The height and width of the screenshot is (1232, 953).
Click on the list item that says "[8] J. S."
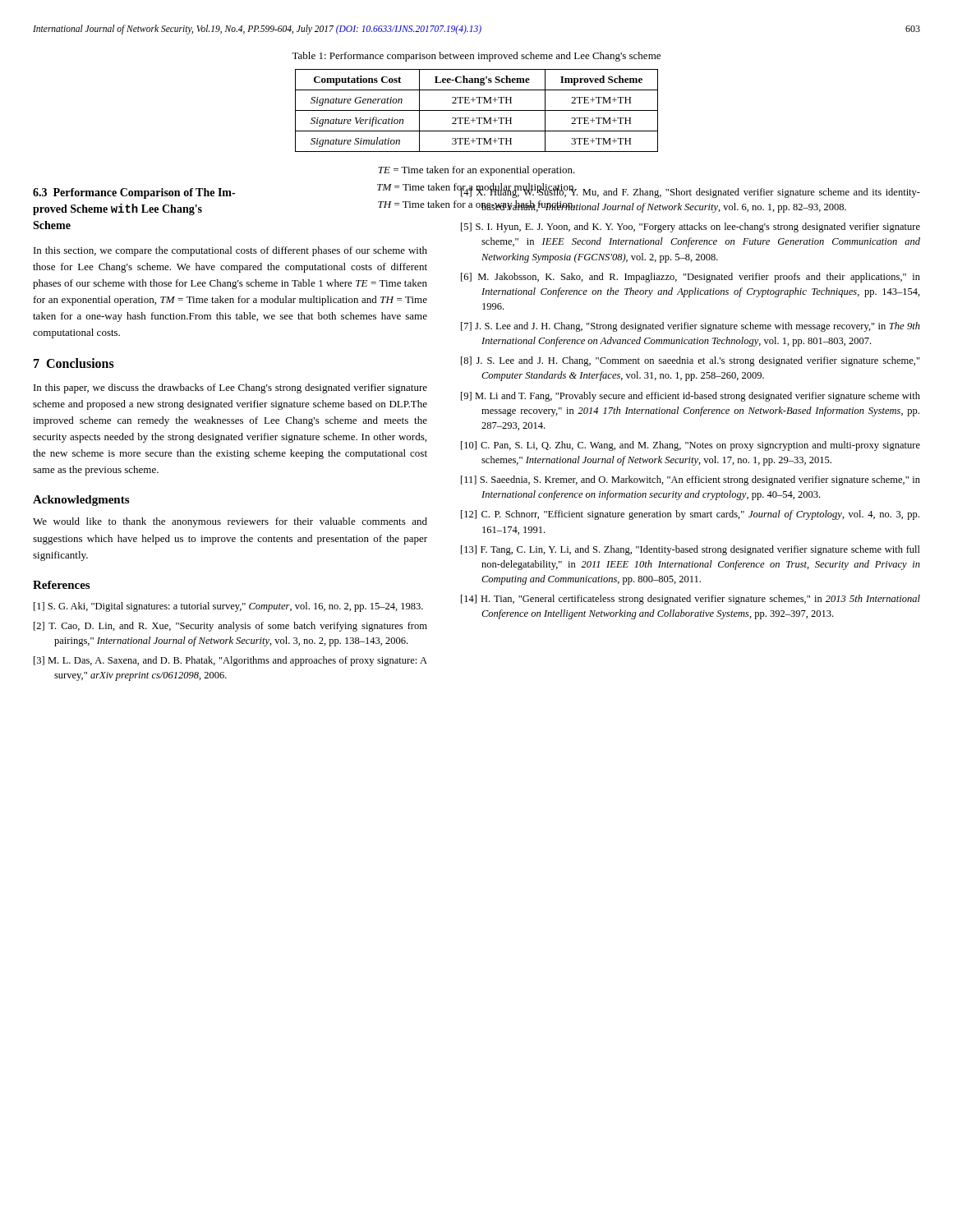pos(690,368)
